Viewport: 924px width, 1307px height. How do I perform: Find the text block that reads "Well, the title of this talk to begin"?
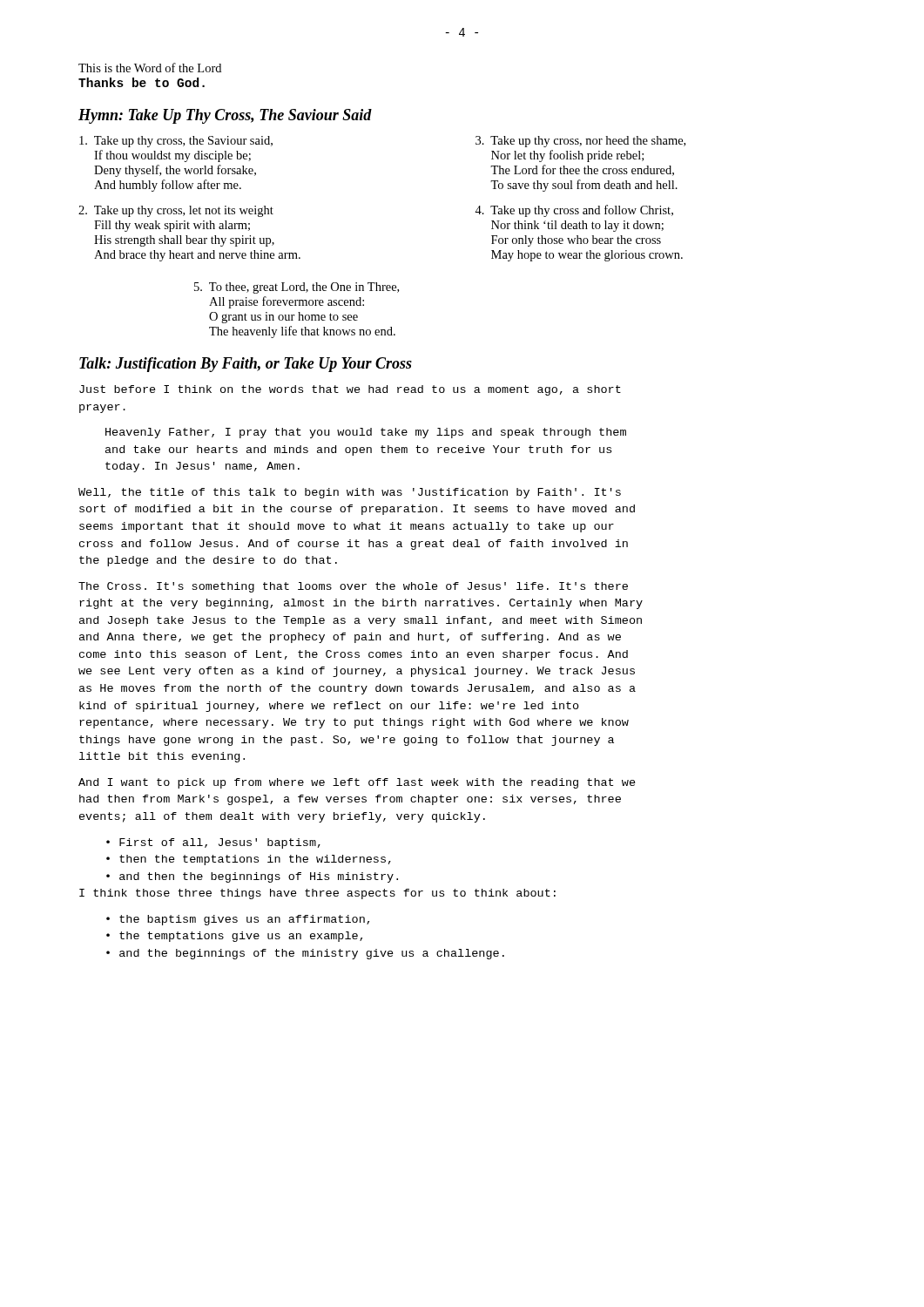coord(357,527)
